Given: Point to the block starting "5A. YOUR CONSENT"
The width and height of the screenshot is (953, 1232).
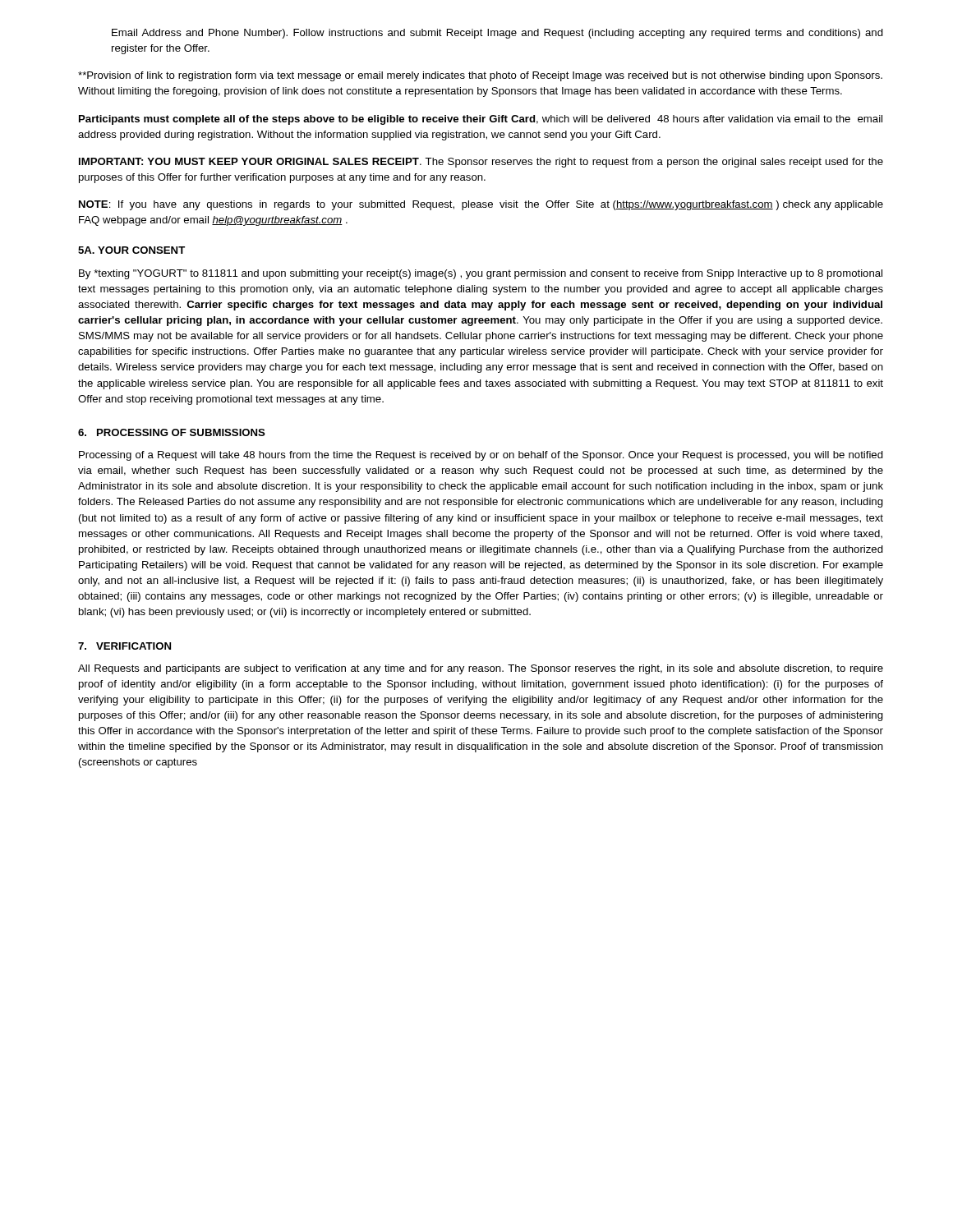Looking at the screenshot, I should click(132, 250).
